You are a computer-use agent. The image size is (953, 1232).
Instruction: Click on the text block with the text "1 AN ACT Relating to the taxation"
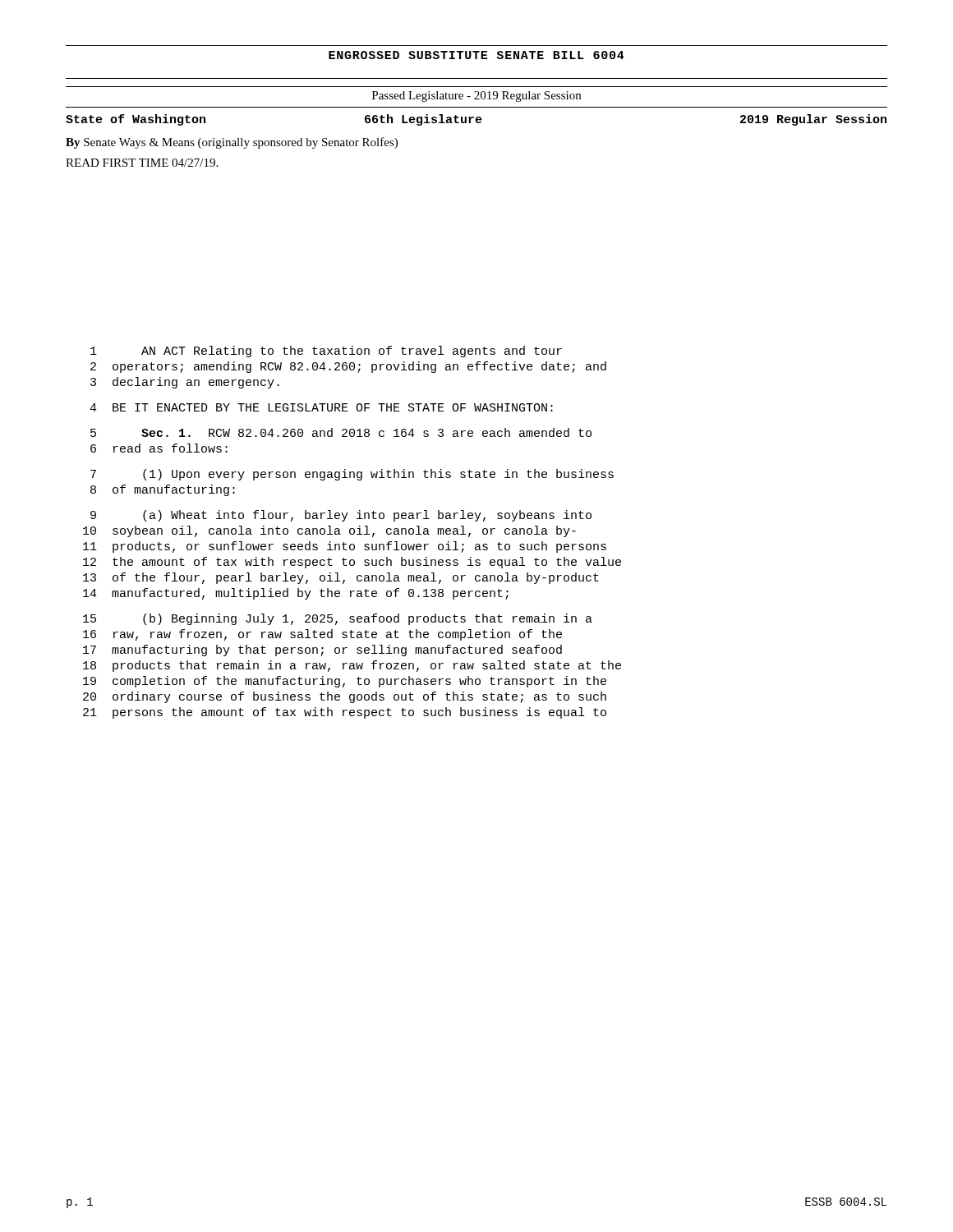point(476,368)
